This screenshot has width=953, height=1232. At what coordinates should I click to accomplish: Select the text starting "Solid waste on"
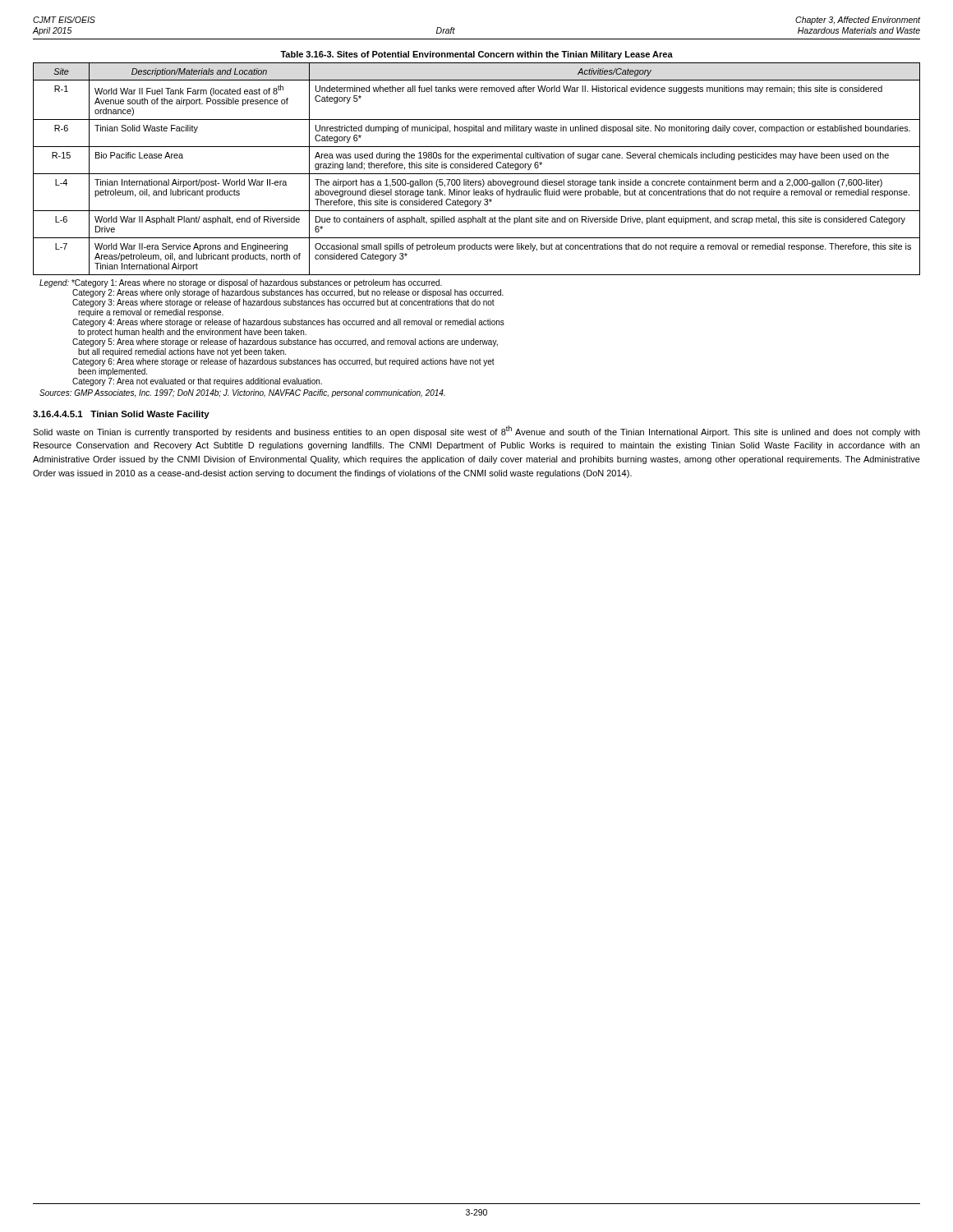476,451
